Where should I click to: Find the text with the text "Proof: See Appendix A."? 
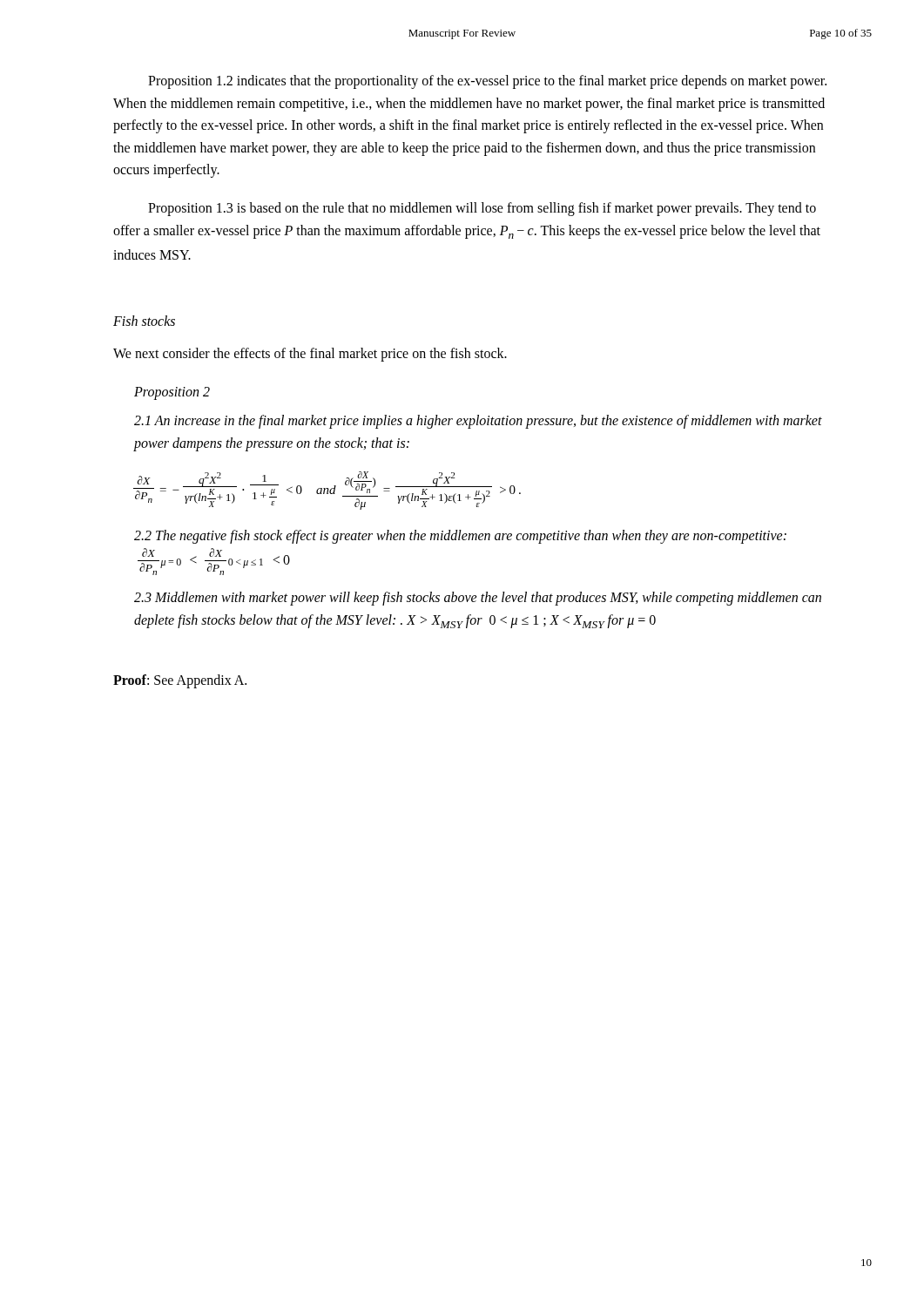pyautogui.click(x=180, y=680)
